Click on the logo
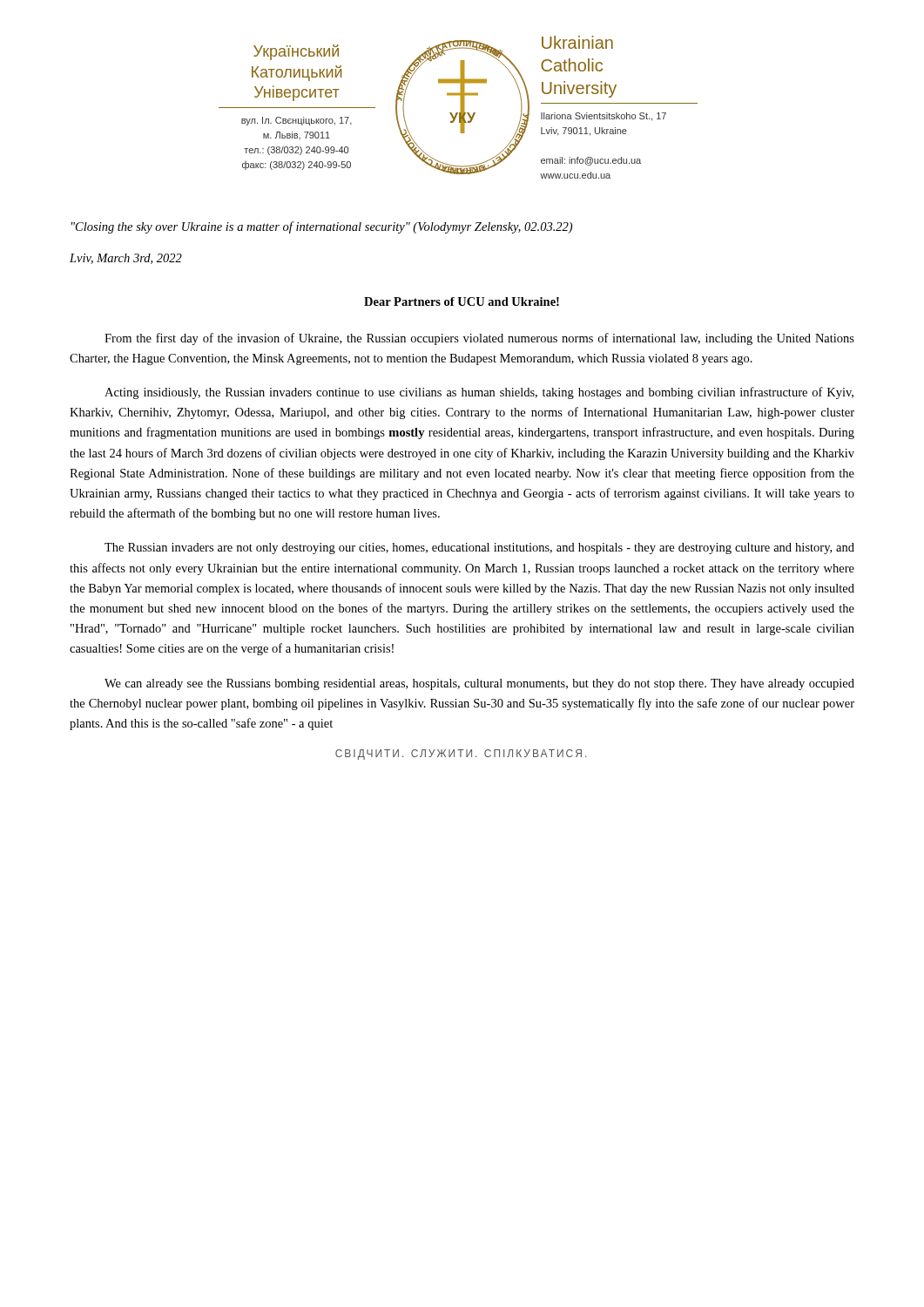Viewport: 924px width, 1307px height. (x=462, y=92)
